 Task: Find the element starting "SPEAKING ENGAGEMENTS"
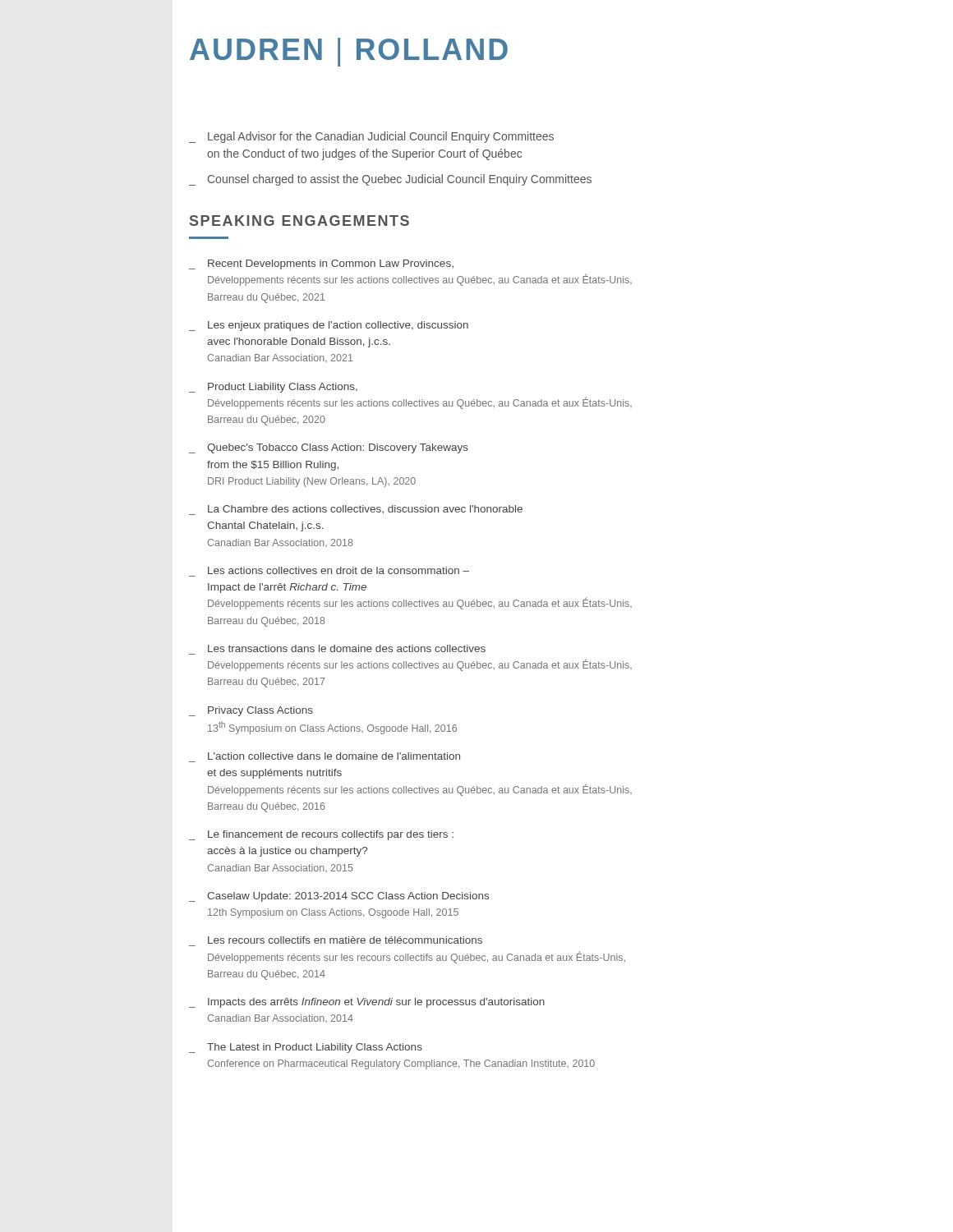tap(299, 221)
